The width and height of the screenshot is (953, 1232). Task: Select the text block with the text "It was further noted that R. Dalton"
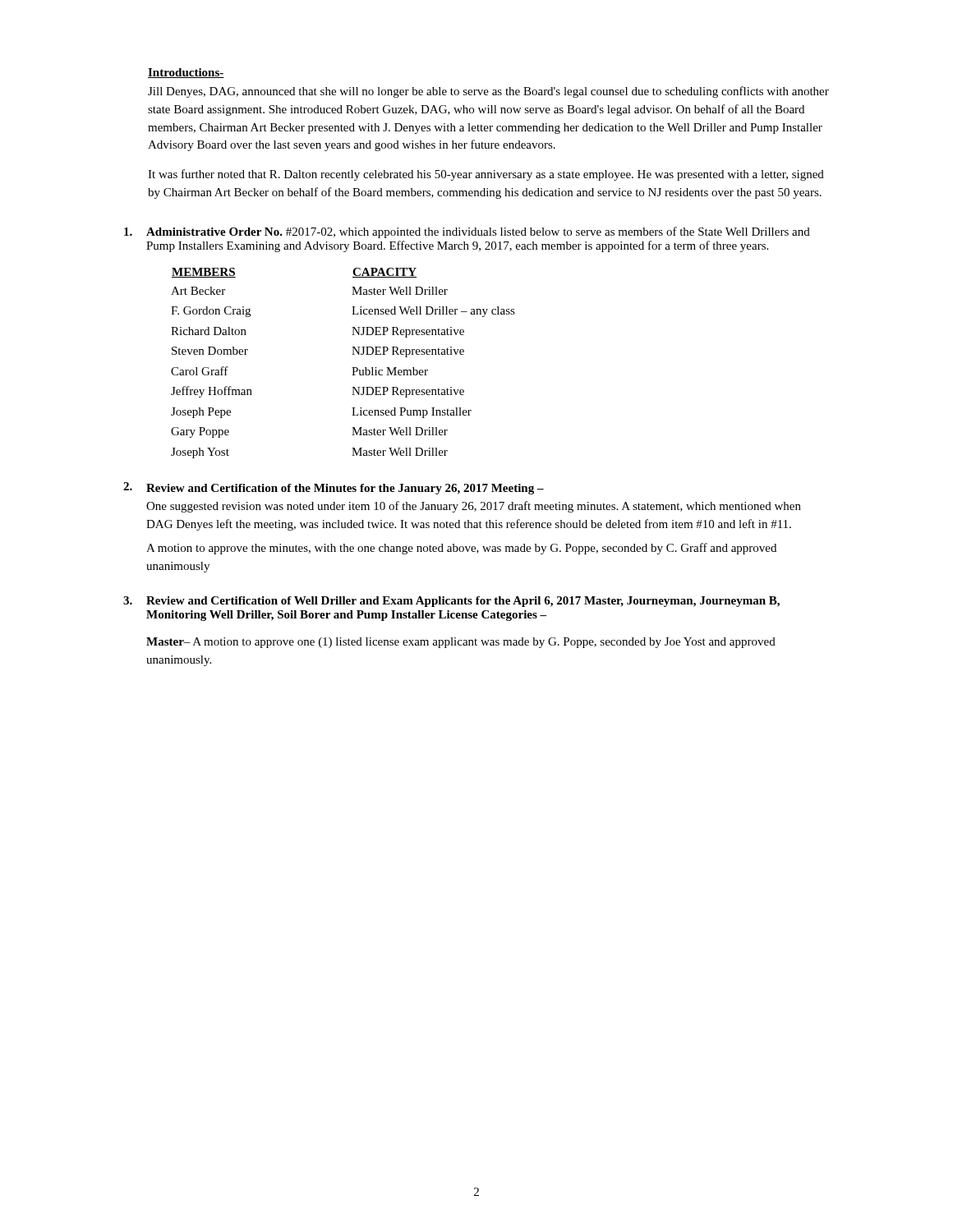[489, 184]
